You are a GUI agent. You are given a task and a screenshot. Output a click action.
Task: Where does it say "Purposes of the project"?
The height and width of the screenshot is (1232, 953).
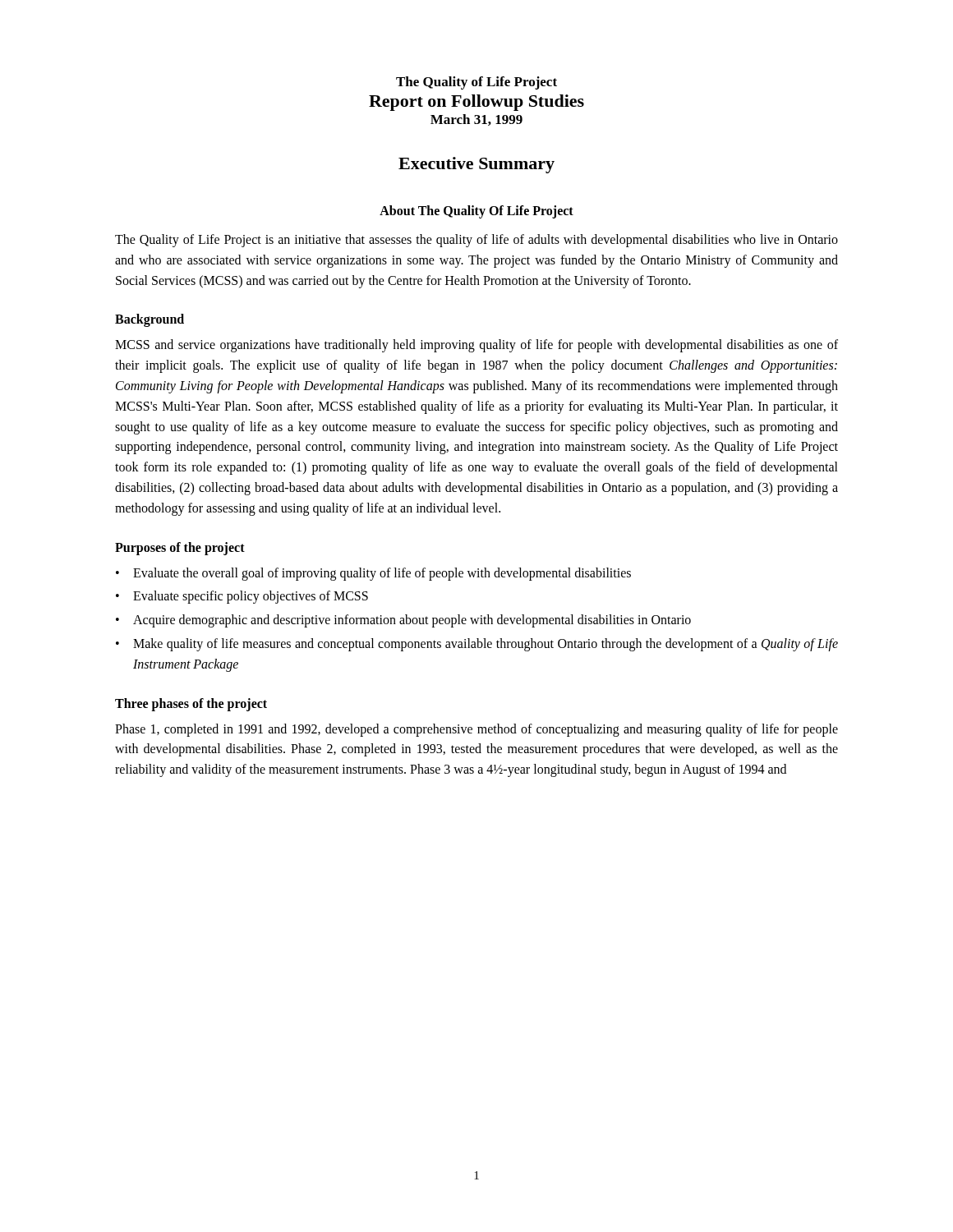click(180, 547)
